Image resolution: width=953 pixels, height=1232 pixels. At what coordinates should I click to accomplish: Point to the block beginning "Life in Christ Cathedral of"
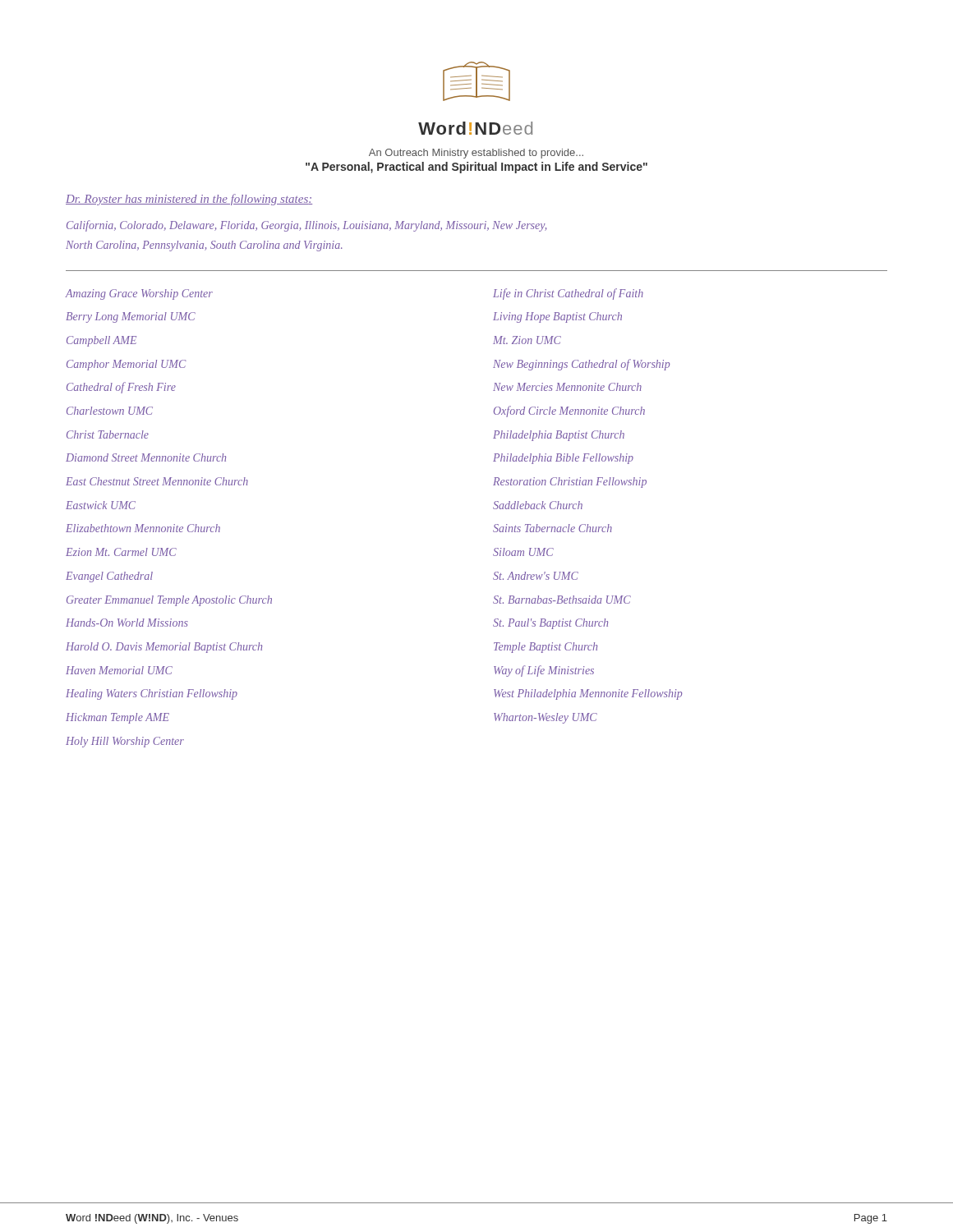point(568,293)
